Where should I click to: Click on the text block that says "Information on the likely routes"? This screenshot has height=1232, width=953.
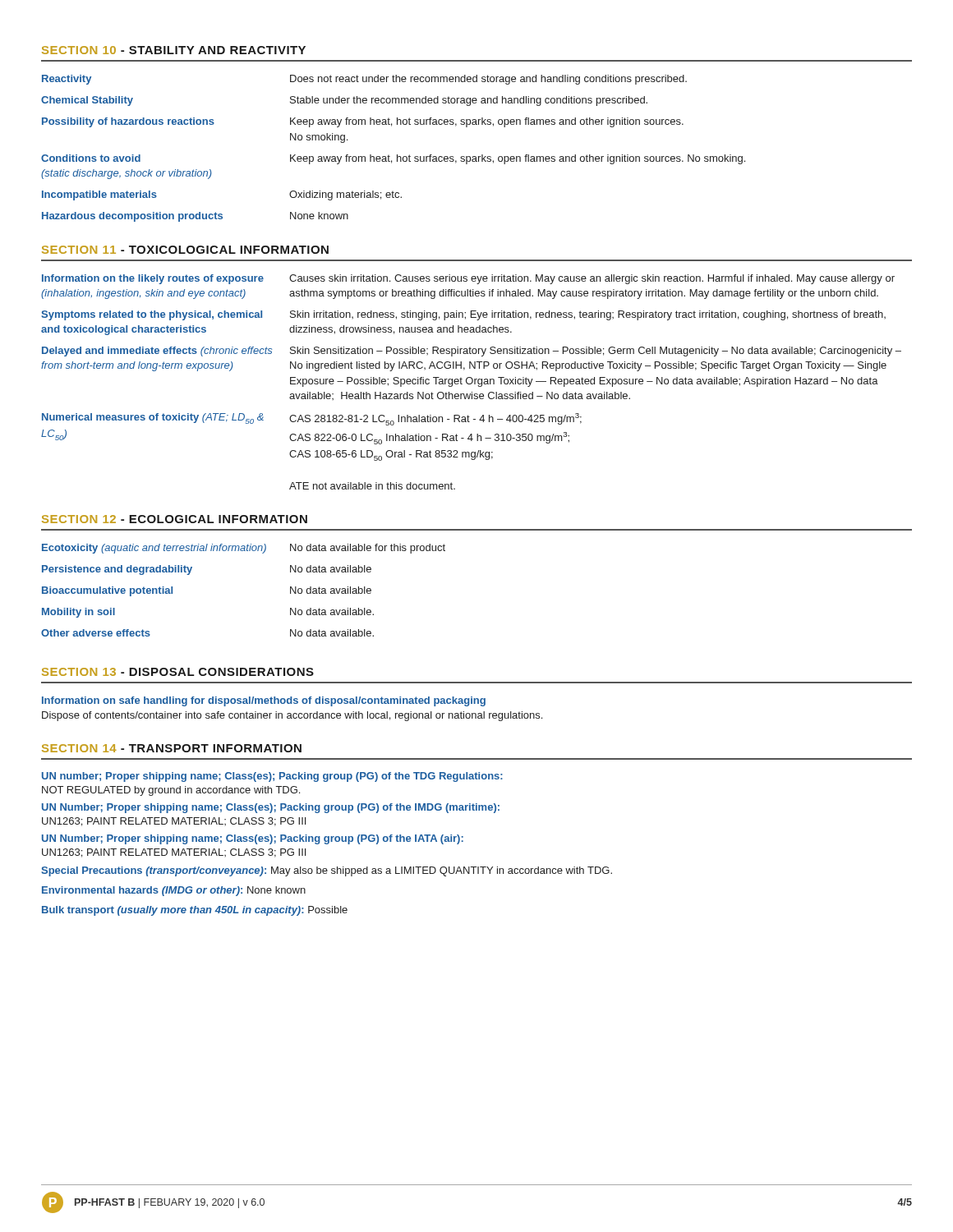click(x=476, y=382)
